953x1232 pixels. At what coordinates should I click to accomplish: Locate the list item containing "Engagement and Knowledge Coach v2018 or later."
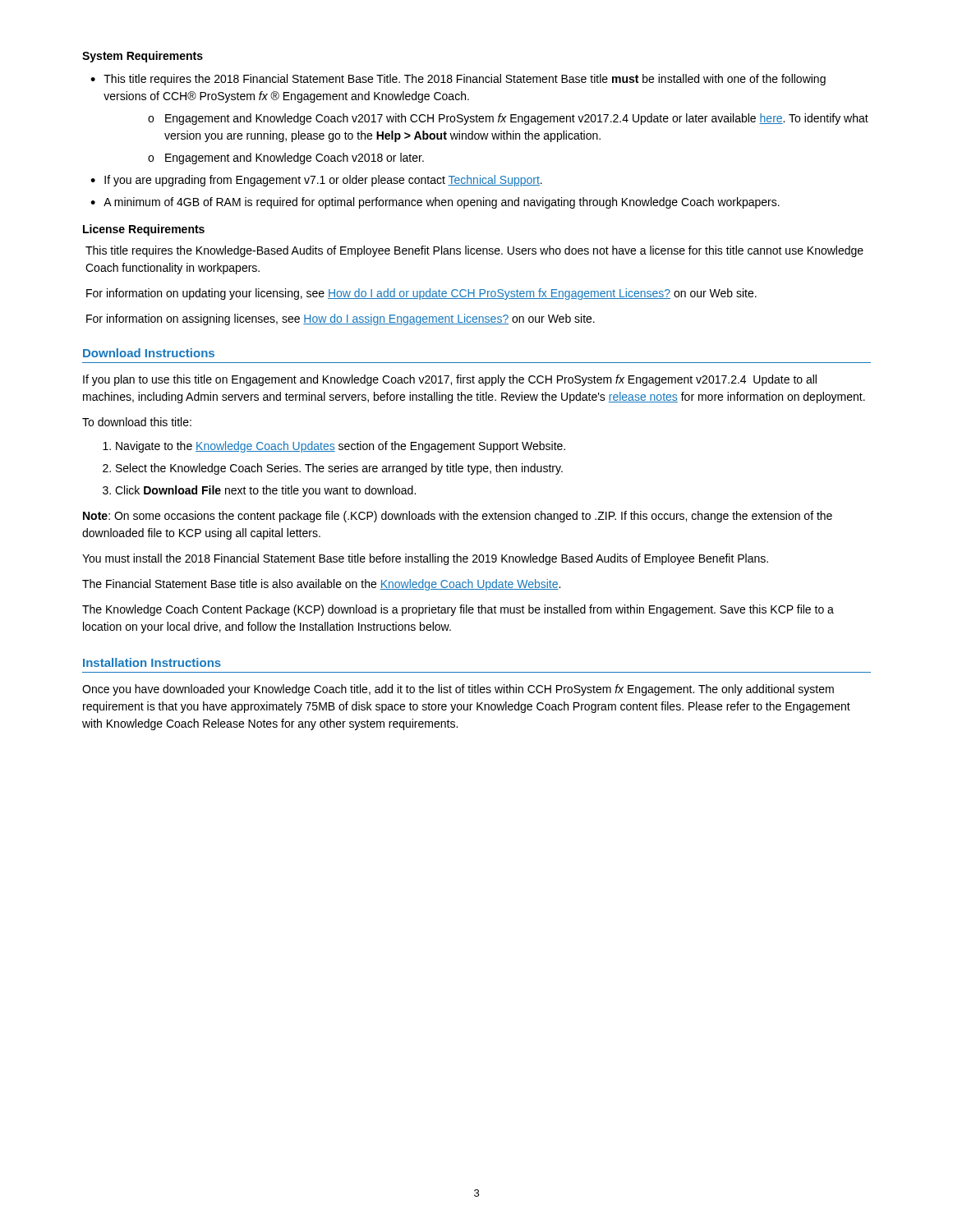[294, 158]
